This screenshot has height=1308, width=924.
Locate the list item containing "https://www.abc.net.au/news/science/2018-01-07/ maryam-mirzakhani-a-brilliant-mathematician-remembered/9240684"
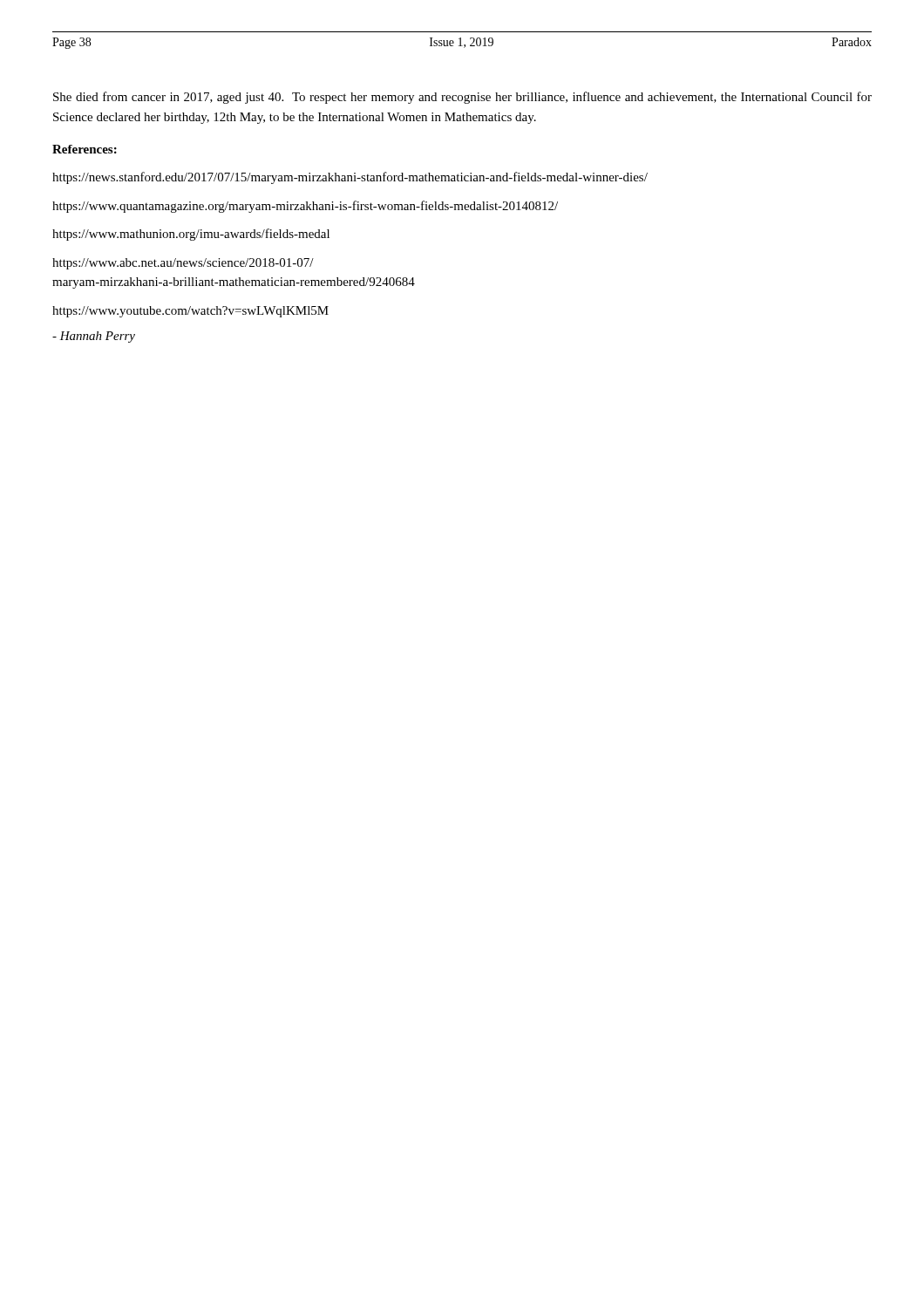coord(233,272)
